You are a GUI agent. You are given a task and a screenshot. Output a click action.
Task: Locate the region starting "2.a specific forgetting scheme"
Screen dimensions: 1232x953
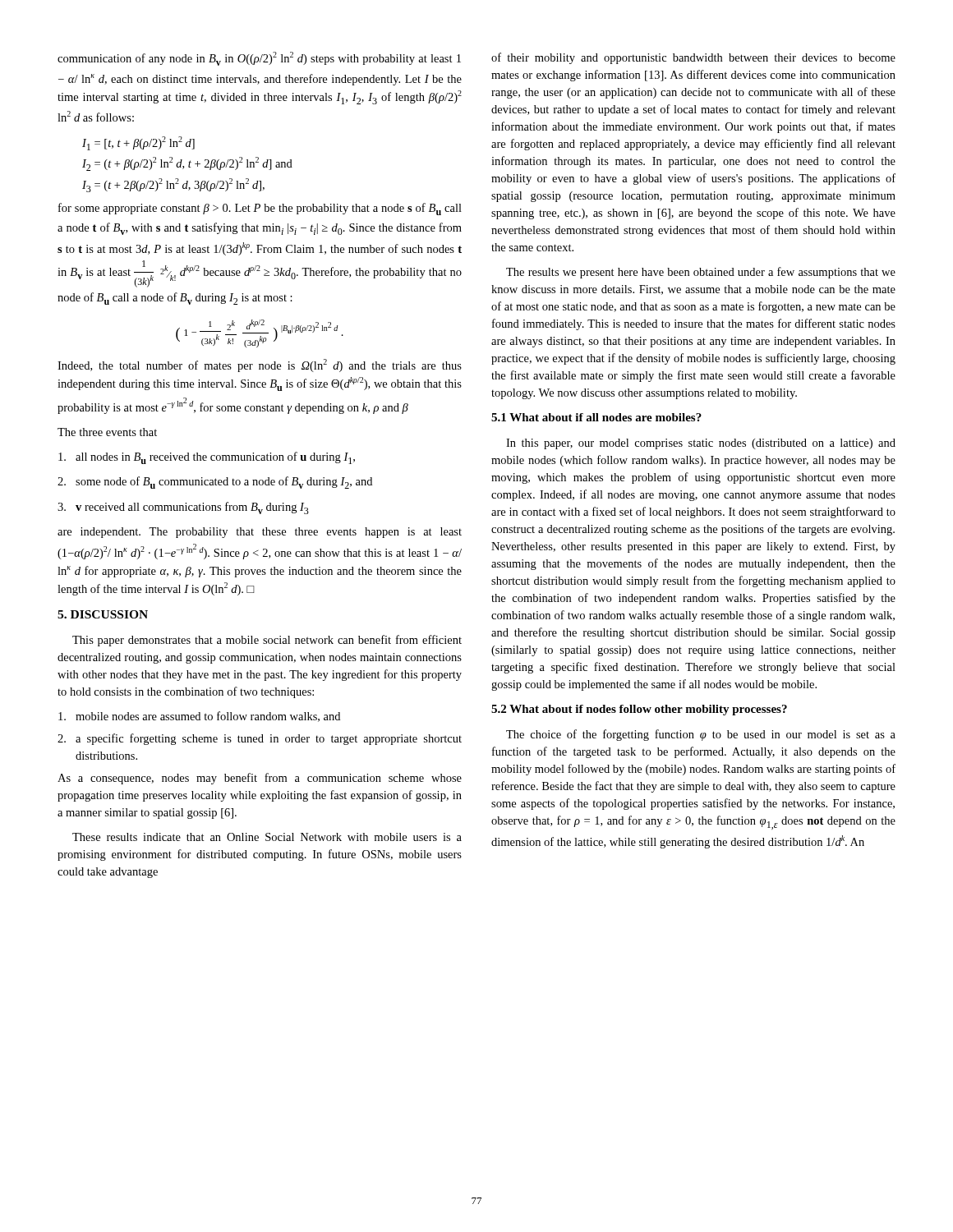pos(260,747)
